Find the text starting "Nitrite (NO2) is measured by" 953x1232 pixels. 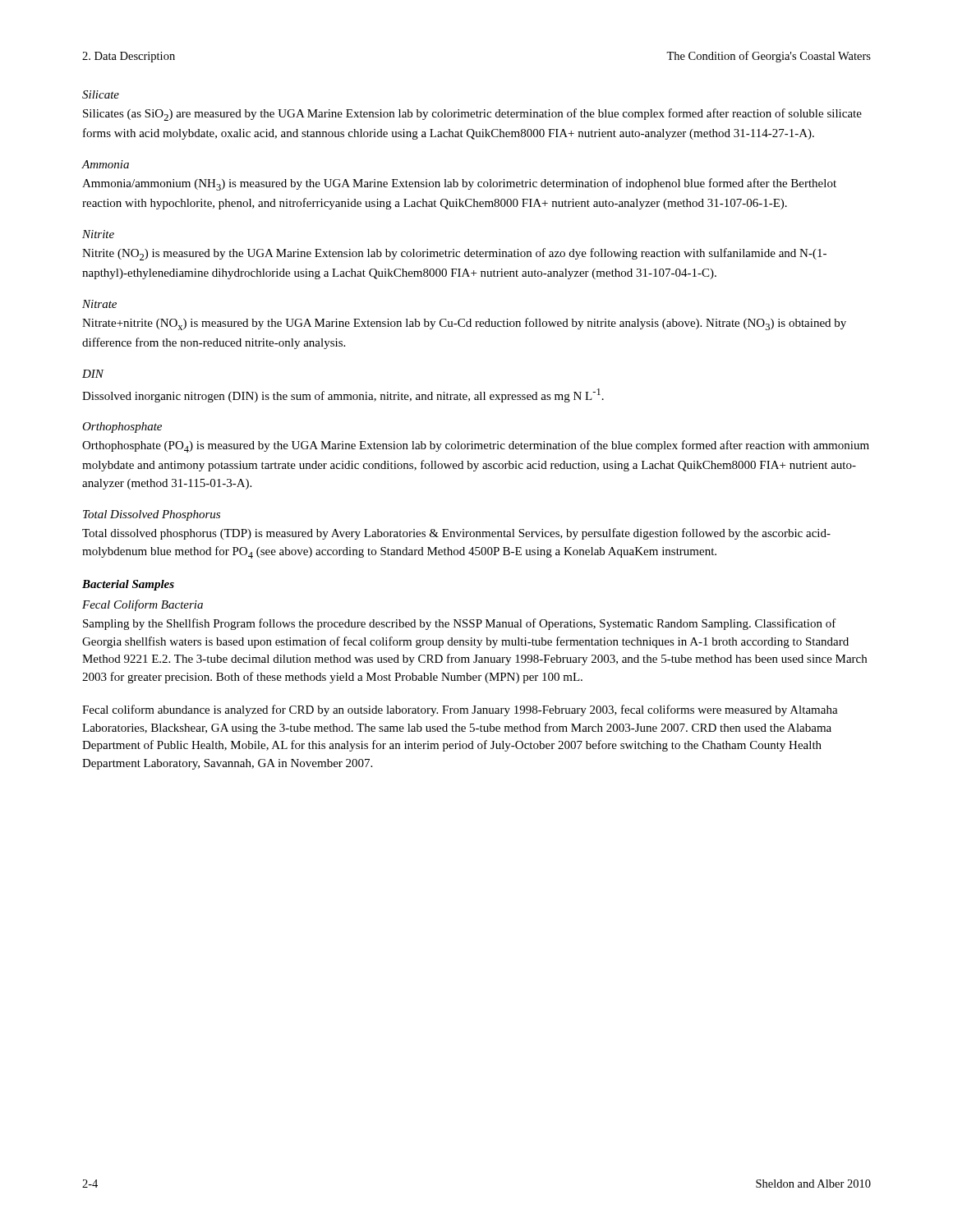click(x=454, y=263)
